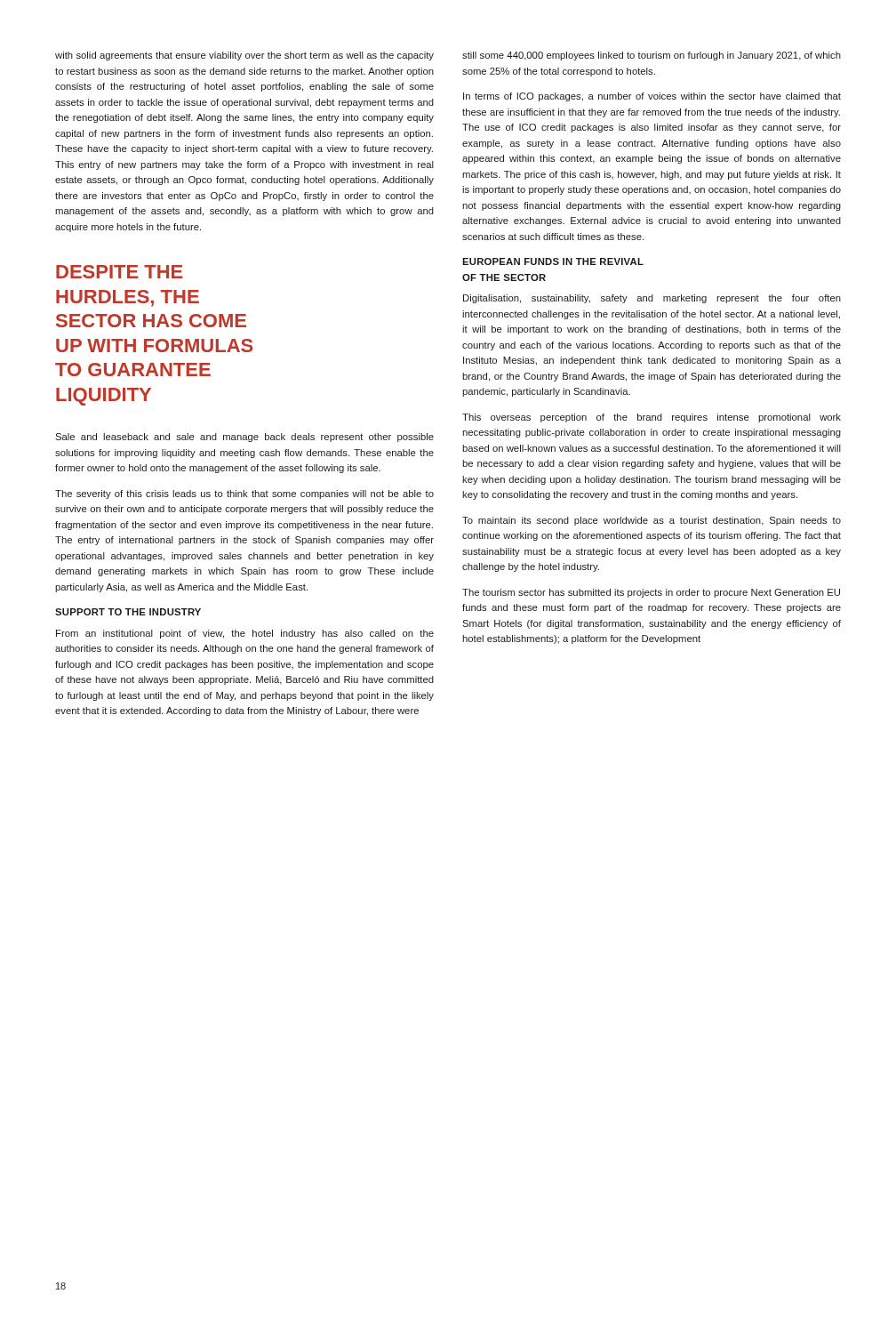Screen dimensions: 1334x896
Task: Point to the block starting "To maintain its second place"
Action: (x=652, y=544)
